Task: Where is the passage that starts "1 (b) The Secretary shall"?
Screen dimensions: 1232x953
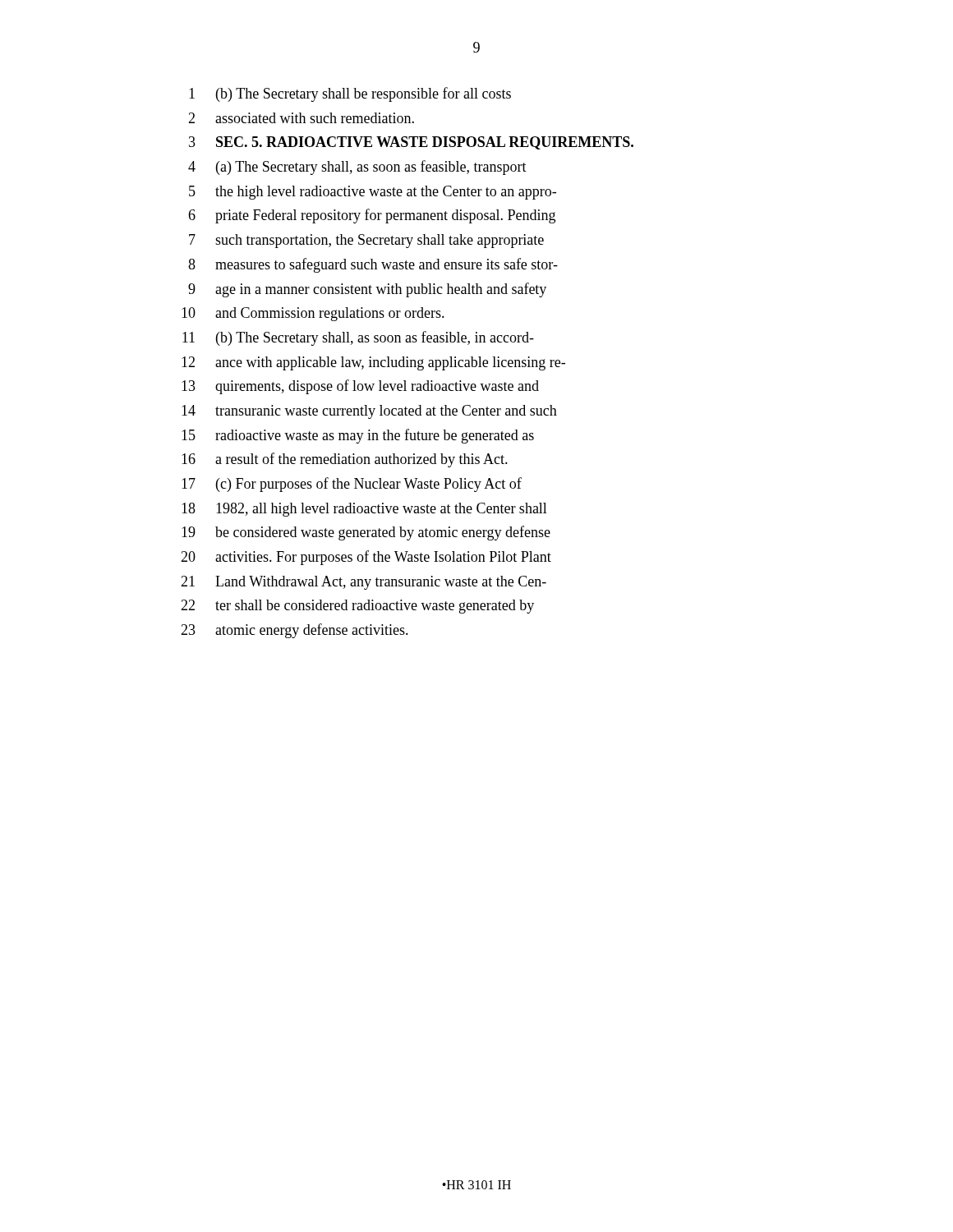Action: coord(505,94)
